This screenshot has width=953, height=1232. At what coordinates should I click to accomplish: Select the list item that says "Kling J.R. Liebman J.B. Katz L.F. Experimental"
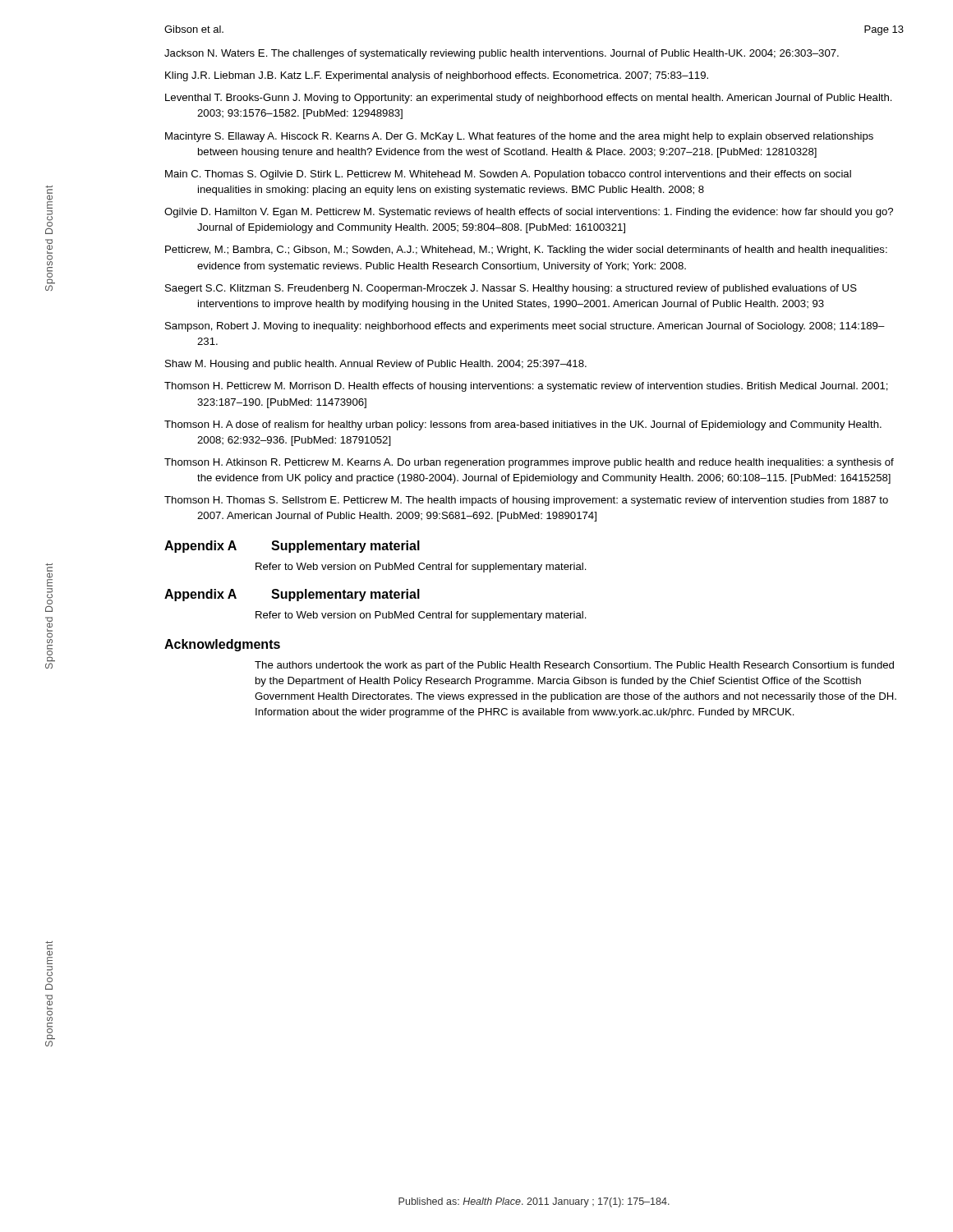(437, 75)
